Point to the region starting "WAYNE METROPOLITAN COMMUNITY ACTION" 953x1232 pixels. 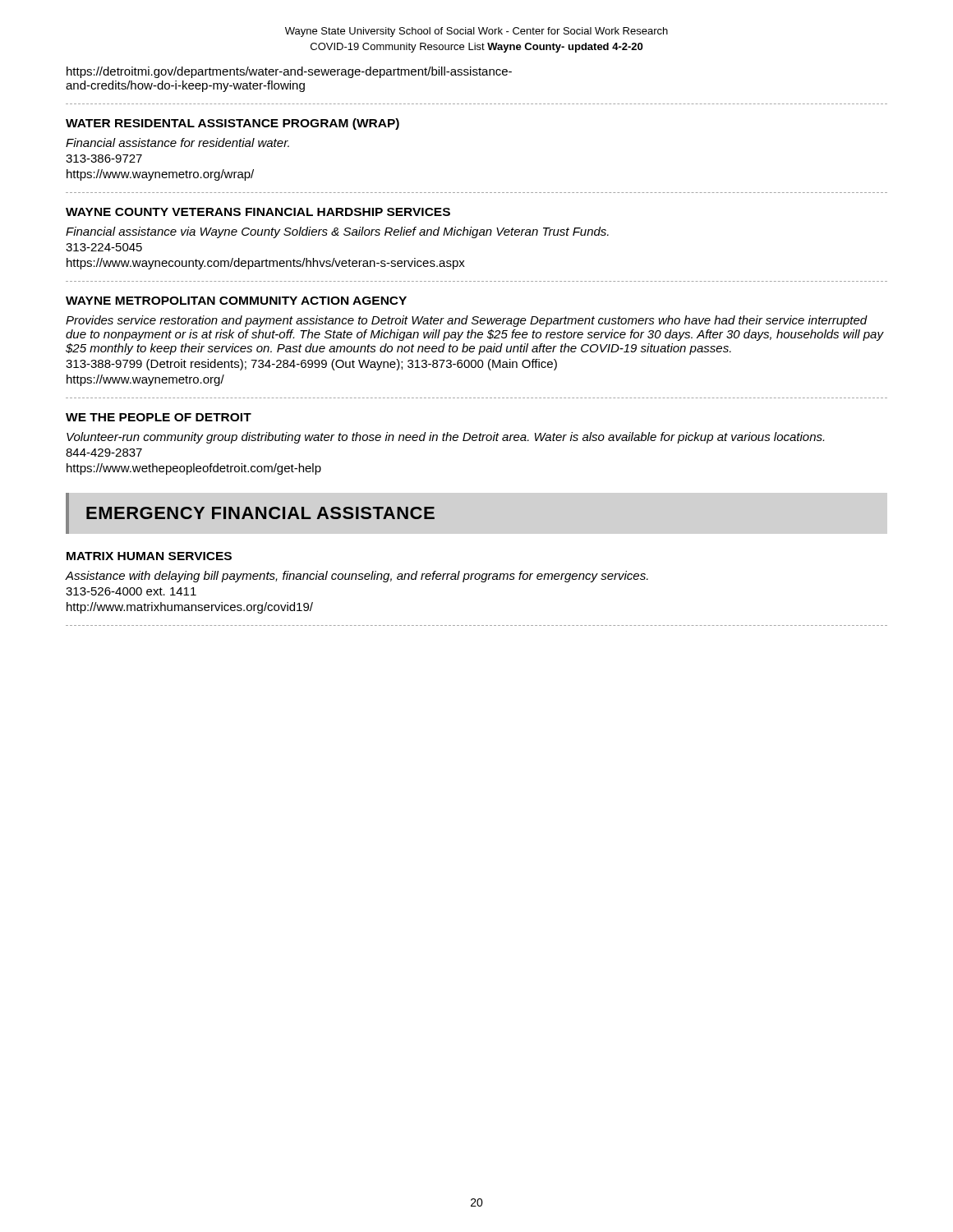tap(236, 300)
